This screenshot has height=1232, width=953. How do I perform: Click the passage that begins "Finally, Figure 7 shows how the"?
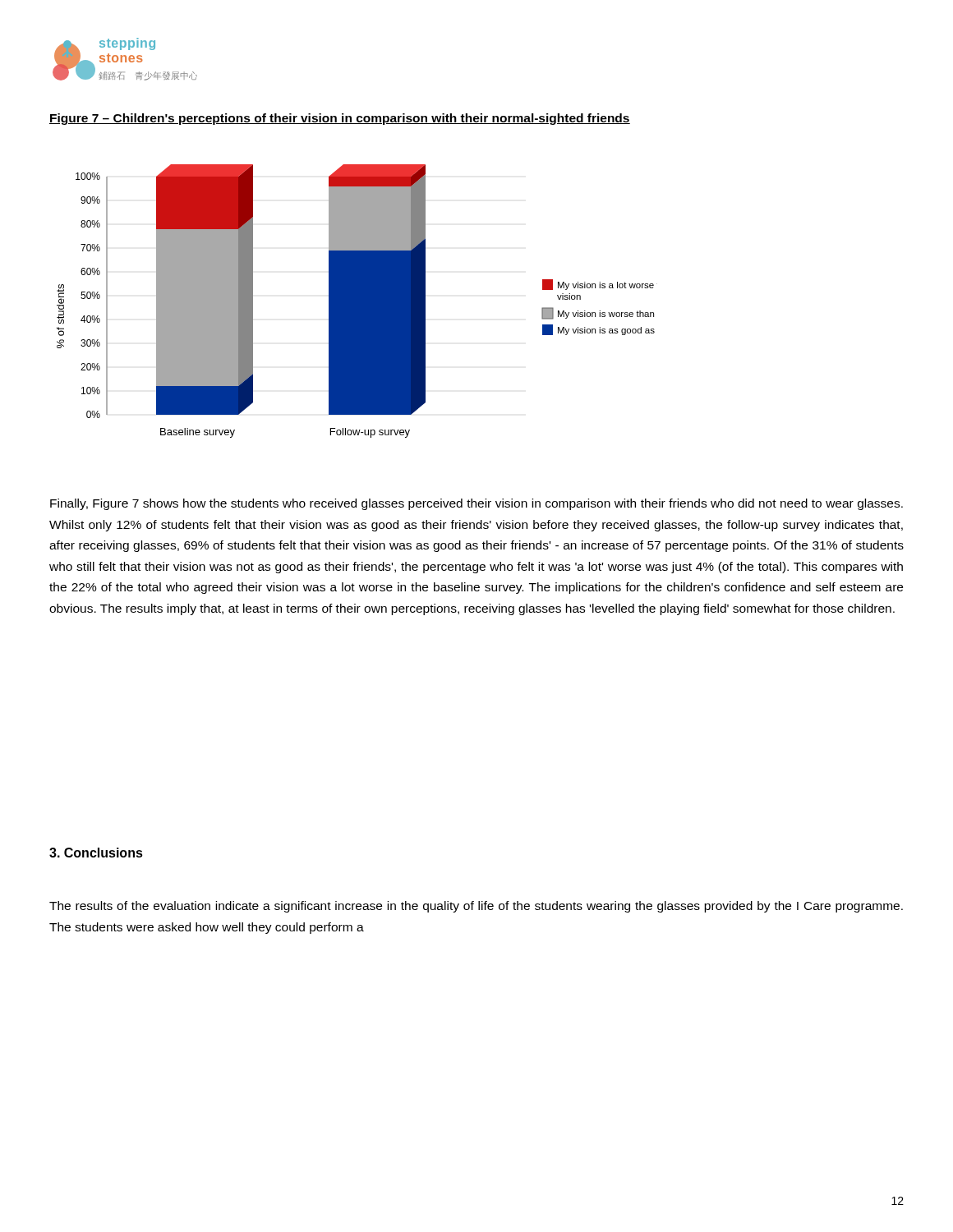tap(476, 556)
